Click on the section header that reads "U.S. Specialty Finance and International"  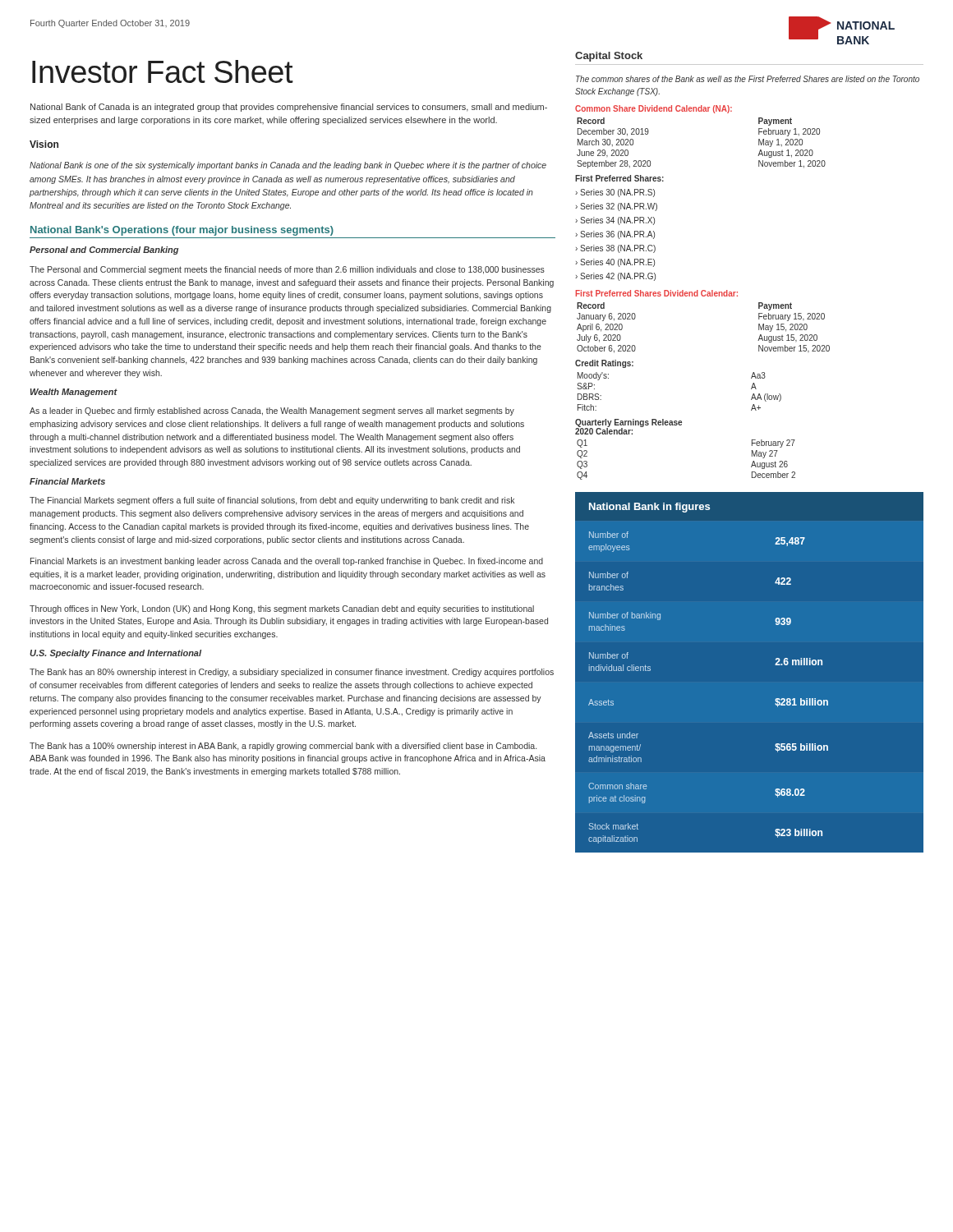pos(115,654)
